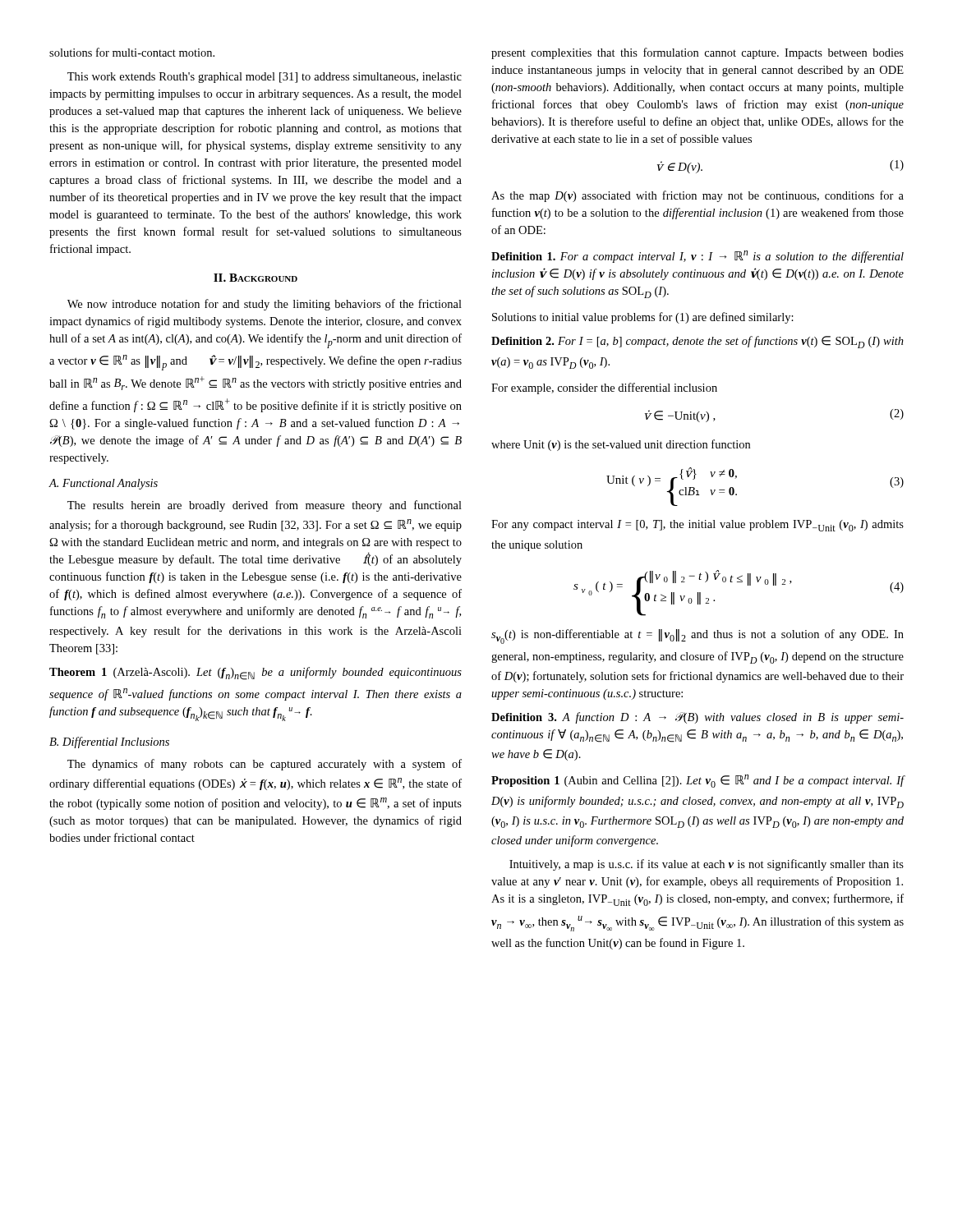Navigate to the region starting "Definition 1. For a compact"
The height and width of the screenshot is (1232, 953).
tap(698, 274)
